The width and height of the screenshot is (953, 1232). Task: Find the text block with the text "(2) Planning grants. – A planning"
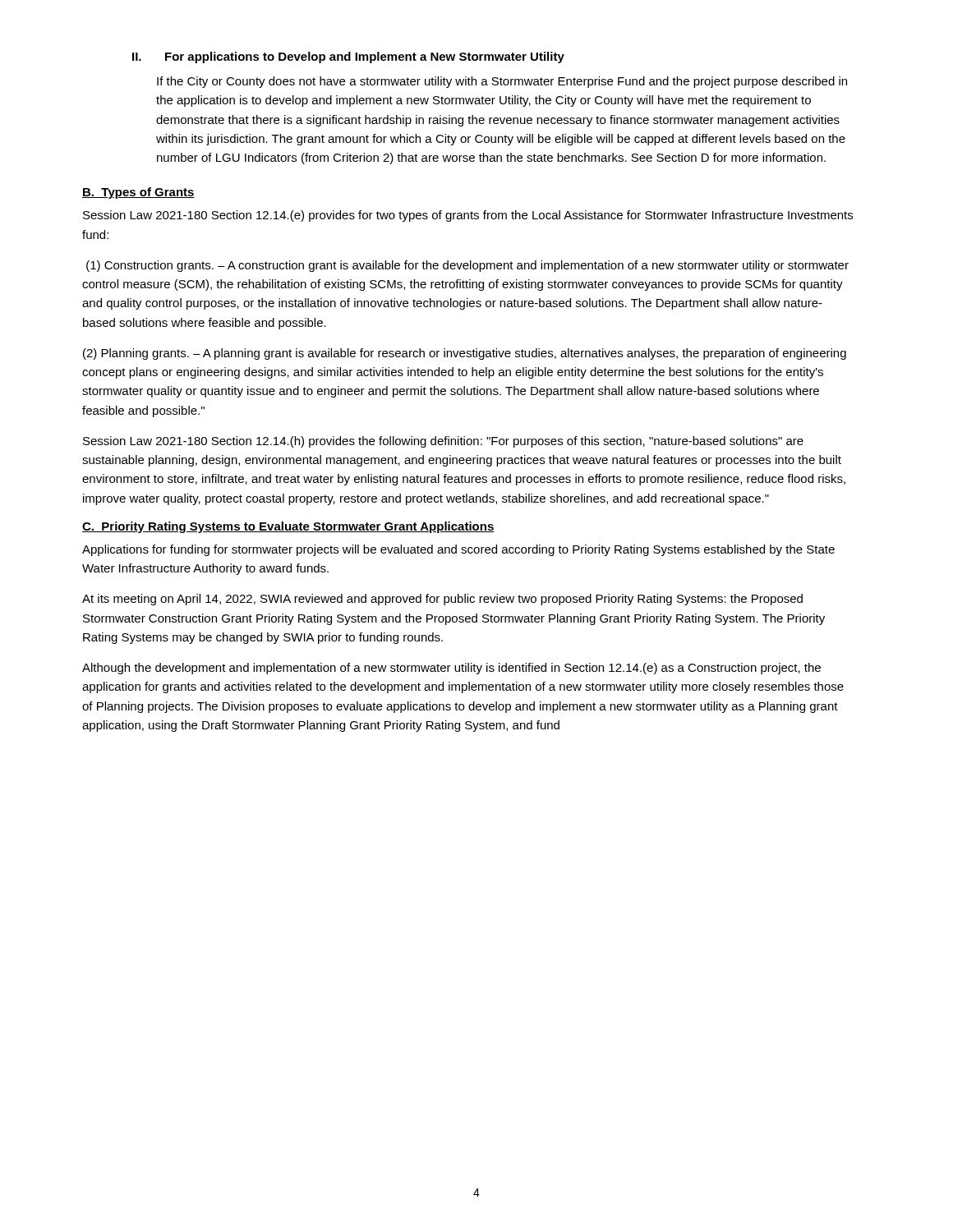pos(464,381)
